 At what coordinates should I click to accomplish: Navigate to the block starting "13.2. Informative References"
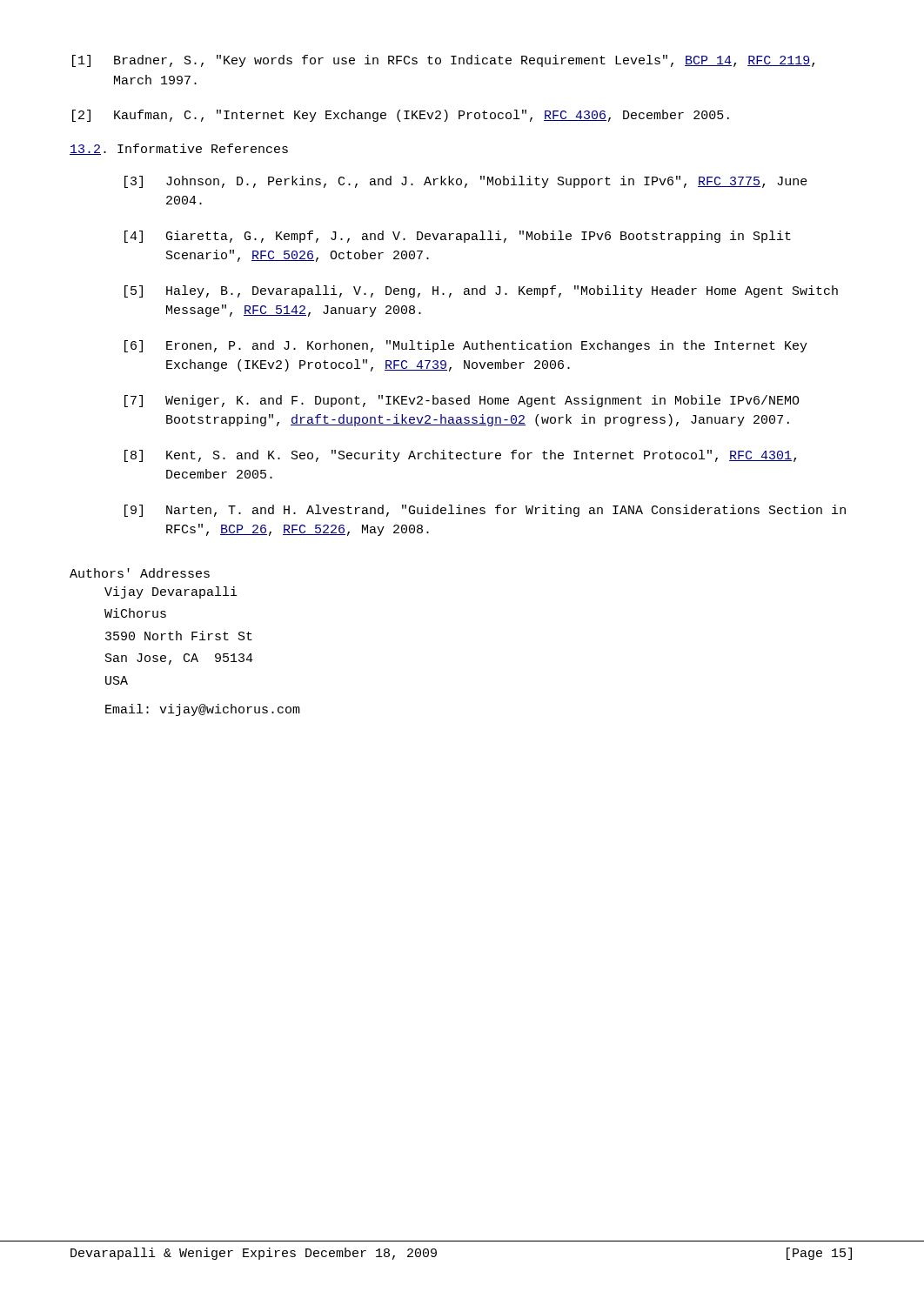point(179,150)
